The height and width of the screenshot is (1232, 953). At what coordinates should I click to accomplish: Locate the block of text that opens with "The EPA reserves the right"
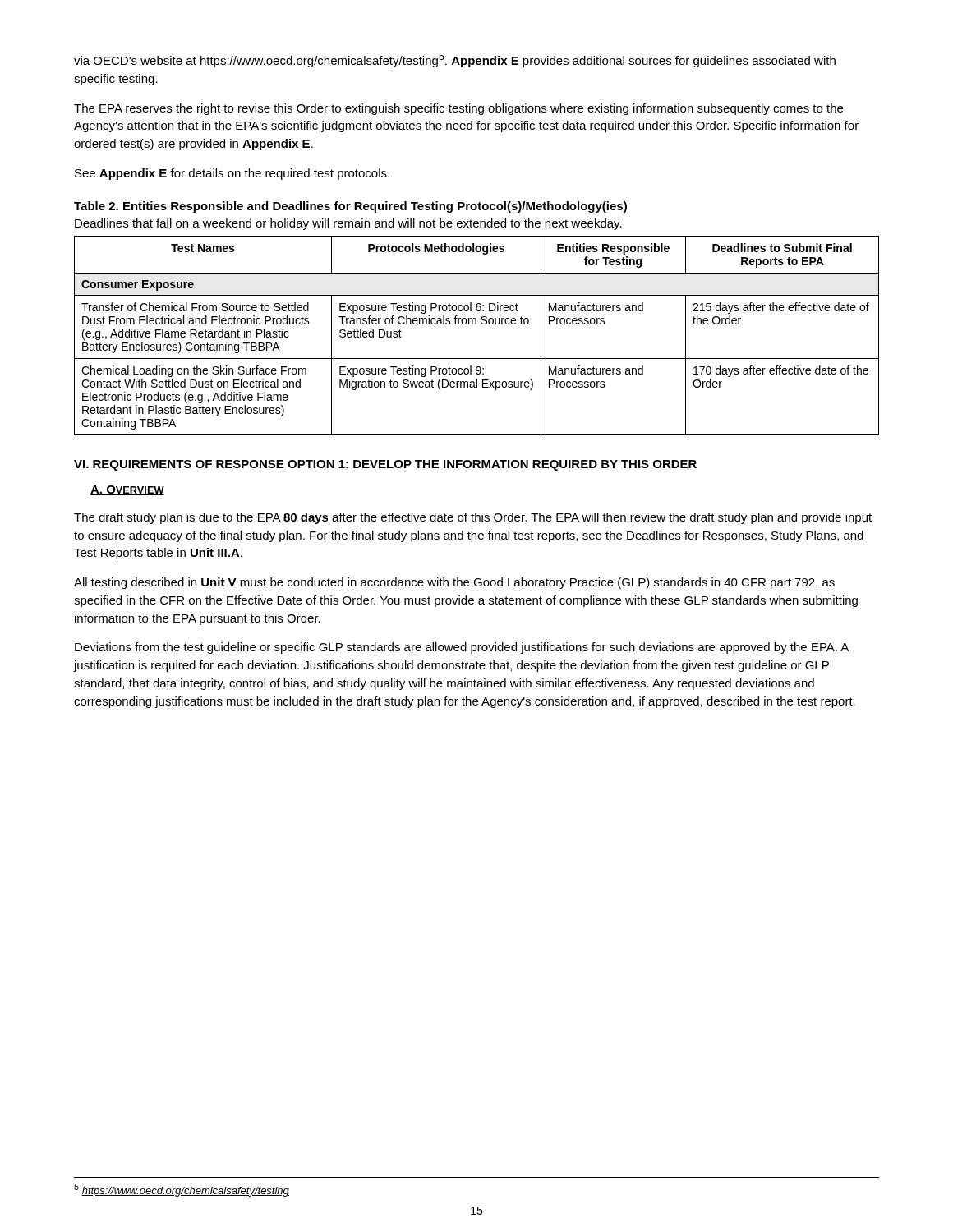476,126
